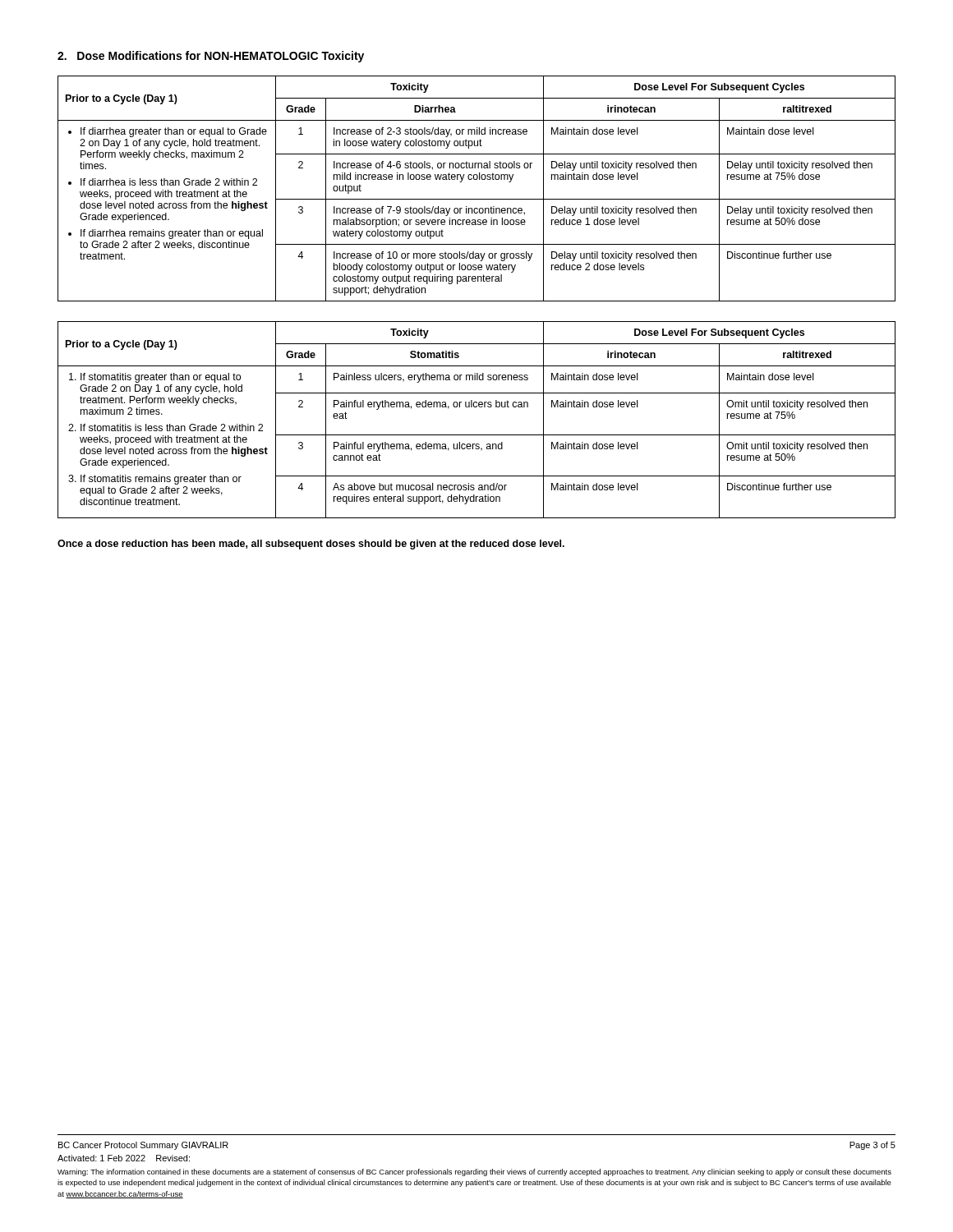Find the table that mentions "As above but mucosal"
This screenshot has width=953, height=1232.
coord(476,420)
